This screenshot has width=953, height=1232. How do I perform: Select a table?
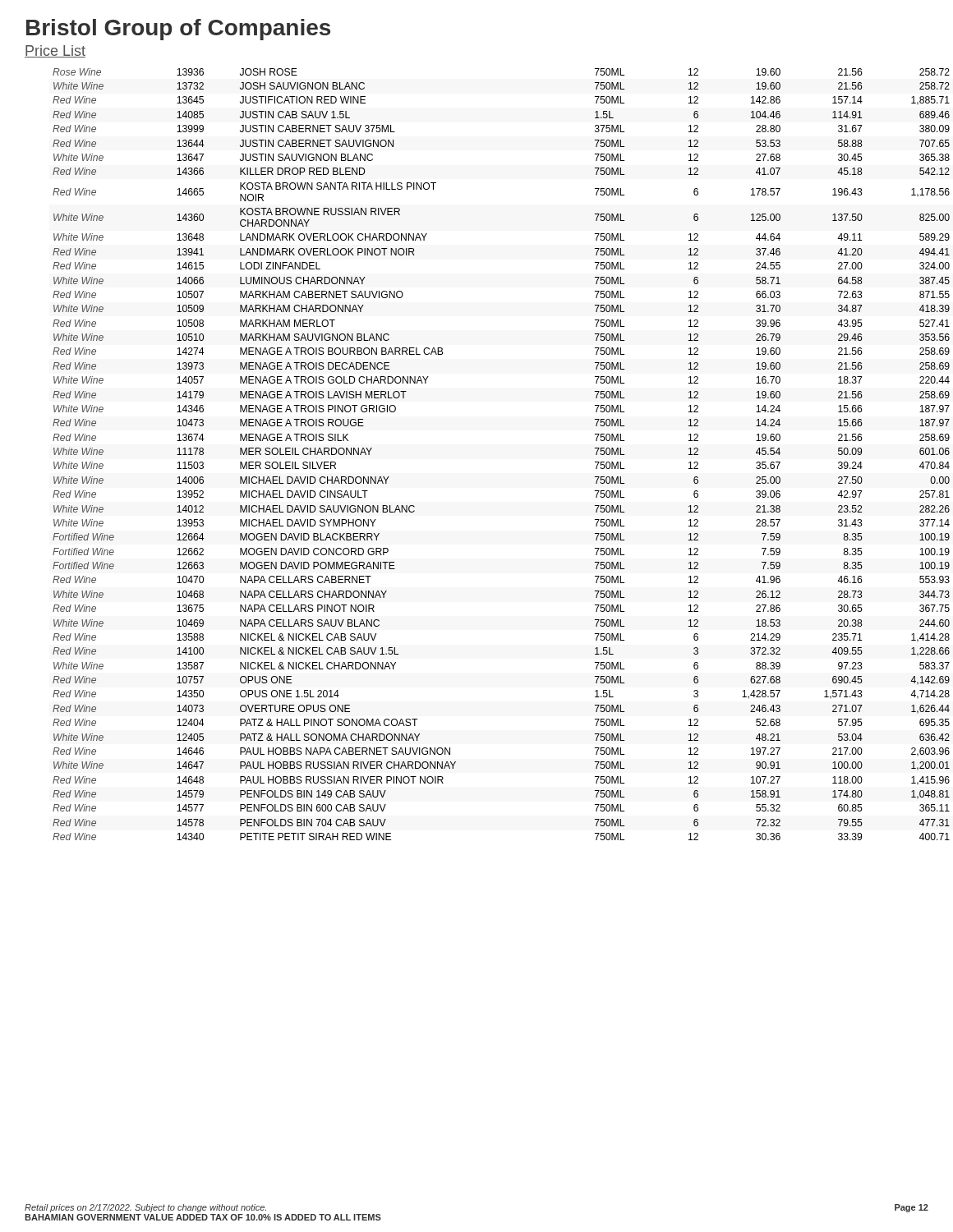tap(476, 455)
